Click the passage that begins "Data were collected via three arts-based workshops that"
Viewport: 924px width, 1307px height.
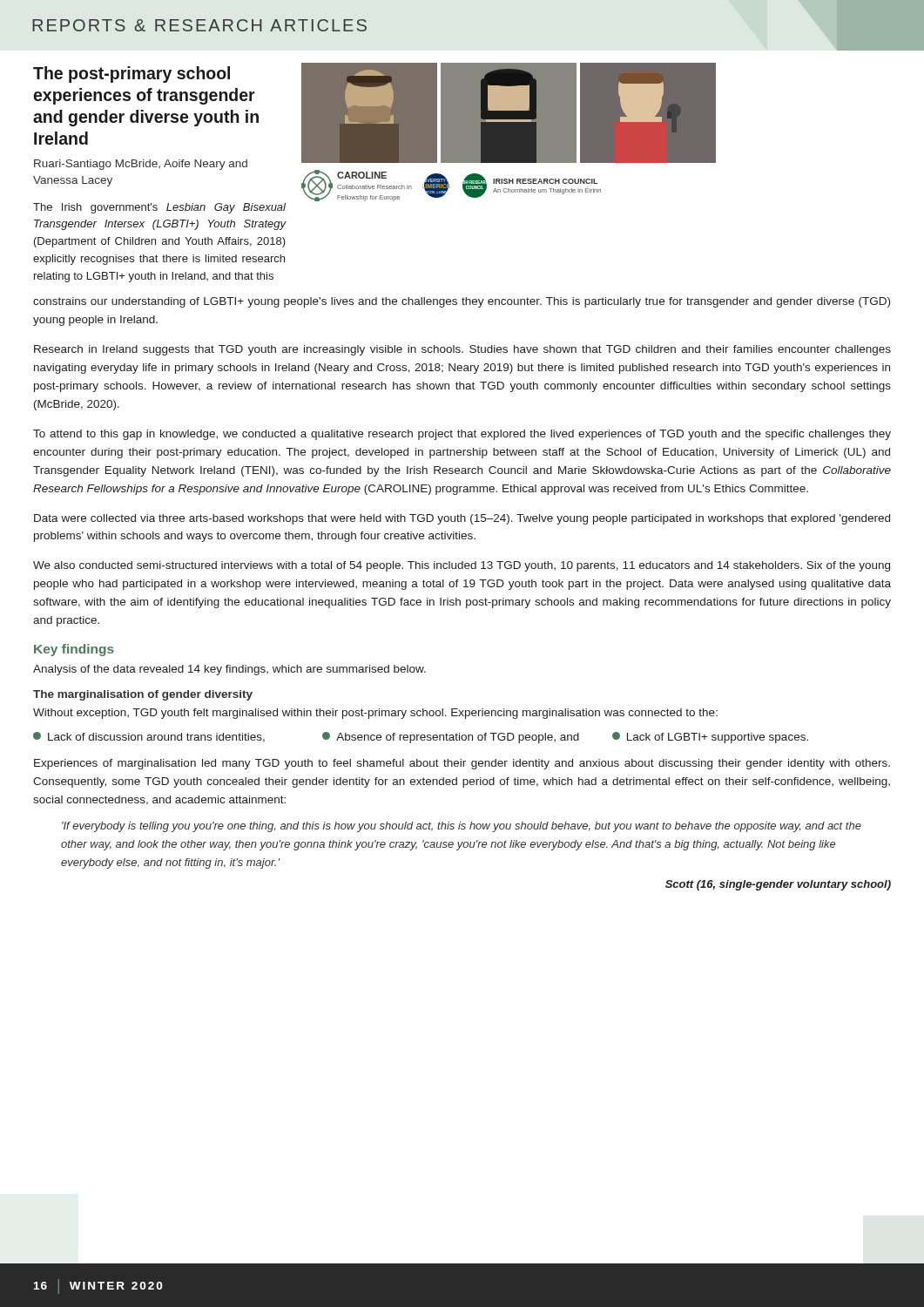pyautogui.click(x=462, y=527)
